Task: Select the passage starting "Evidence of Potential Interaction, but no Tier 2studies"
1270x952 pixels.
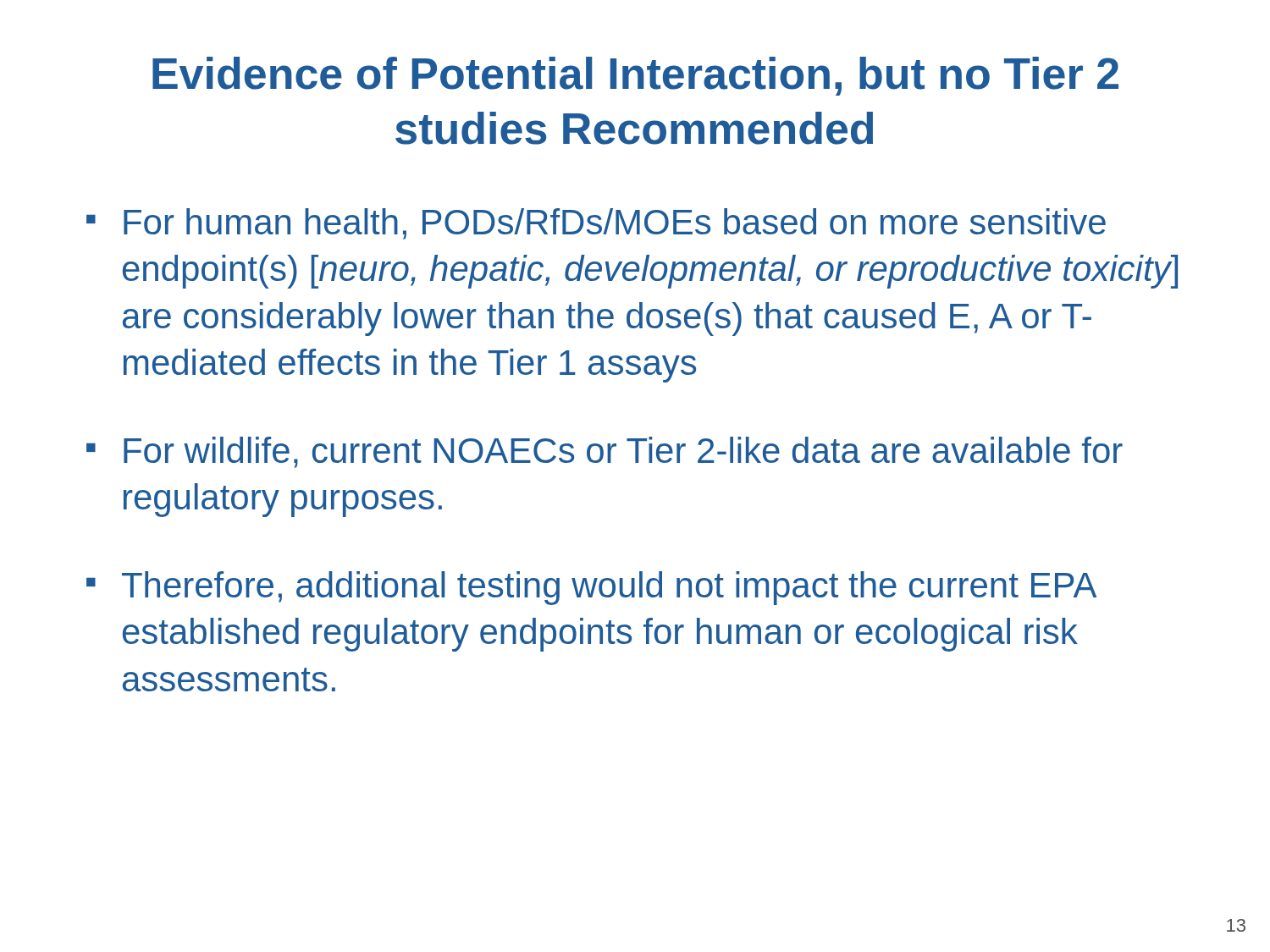Action: tap(635, 101)
